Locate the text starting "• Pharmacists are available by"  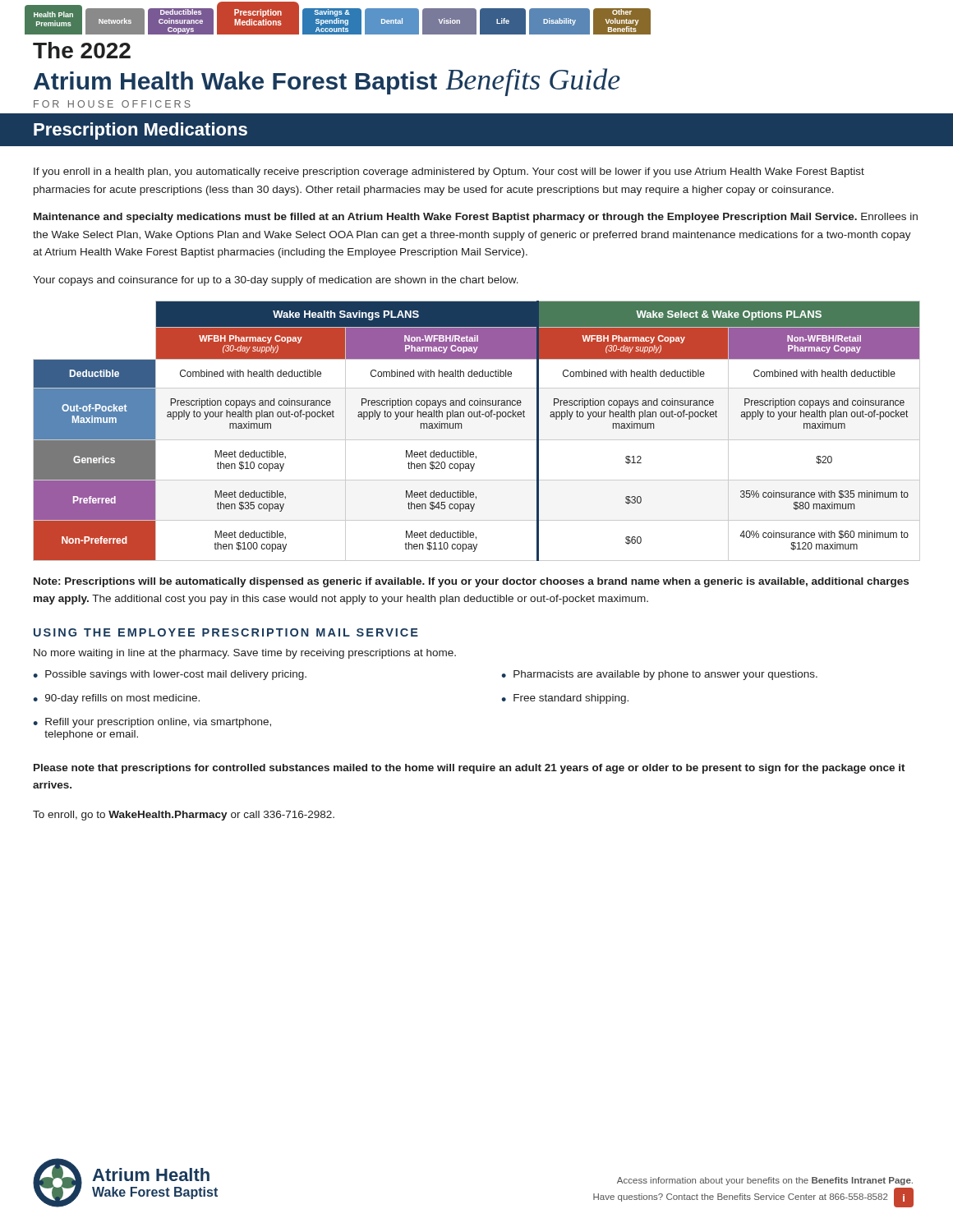(x=660, y=677)
